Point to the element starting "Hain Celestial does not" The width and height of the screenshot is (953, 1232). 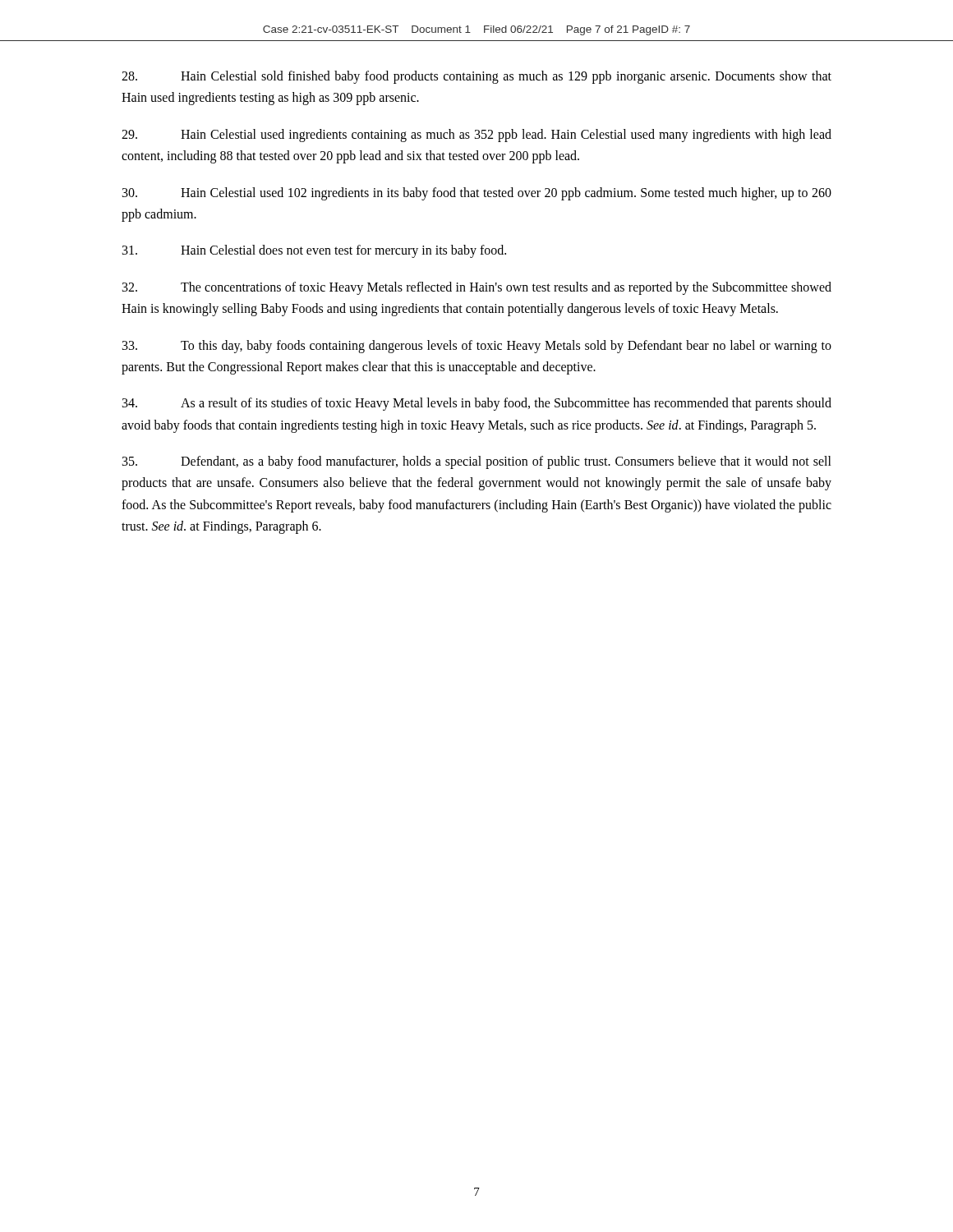(x=314, y=251)
